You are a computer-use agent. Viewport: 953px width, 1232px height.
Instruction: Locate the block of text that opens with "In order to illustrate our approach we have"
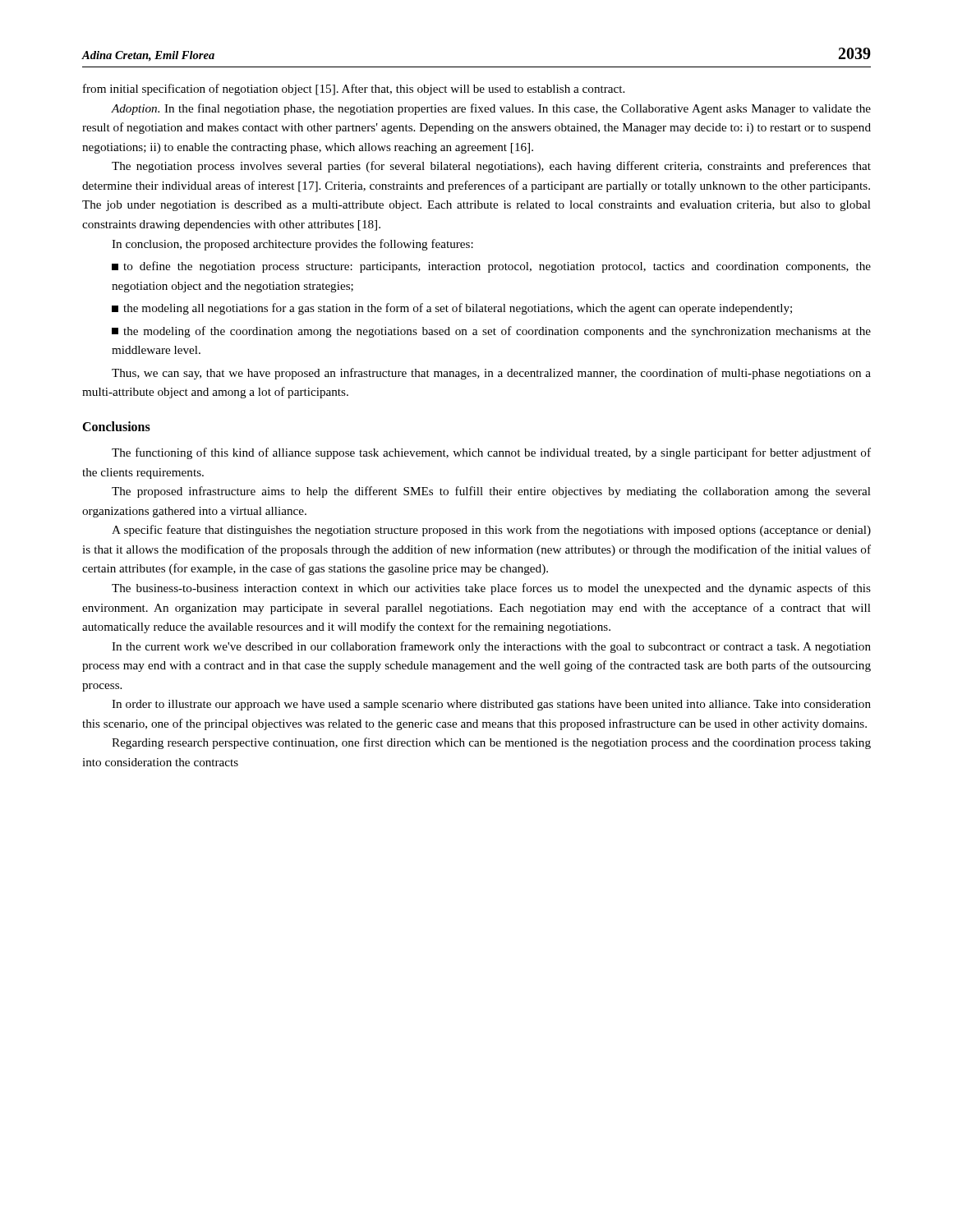(x=476, y=714)
